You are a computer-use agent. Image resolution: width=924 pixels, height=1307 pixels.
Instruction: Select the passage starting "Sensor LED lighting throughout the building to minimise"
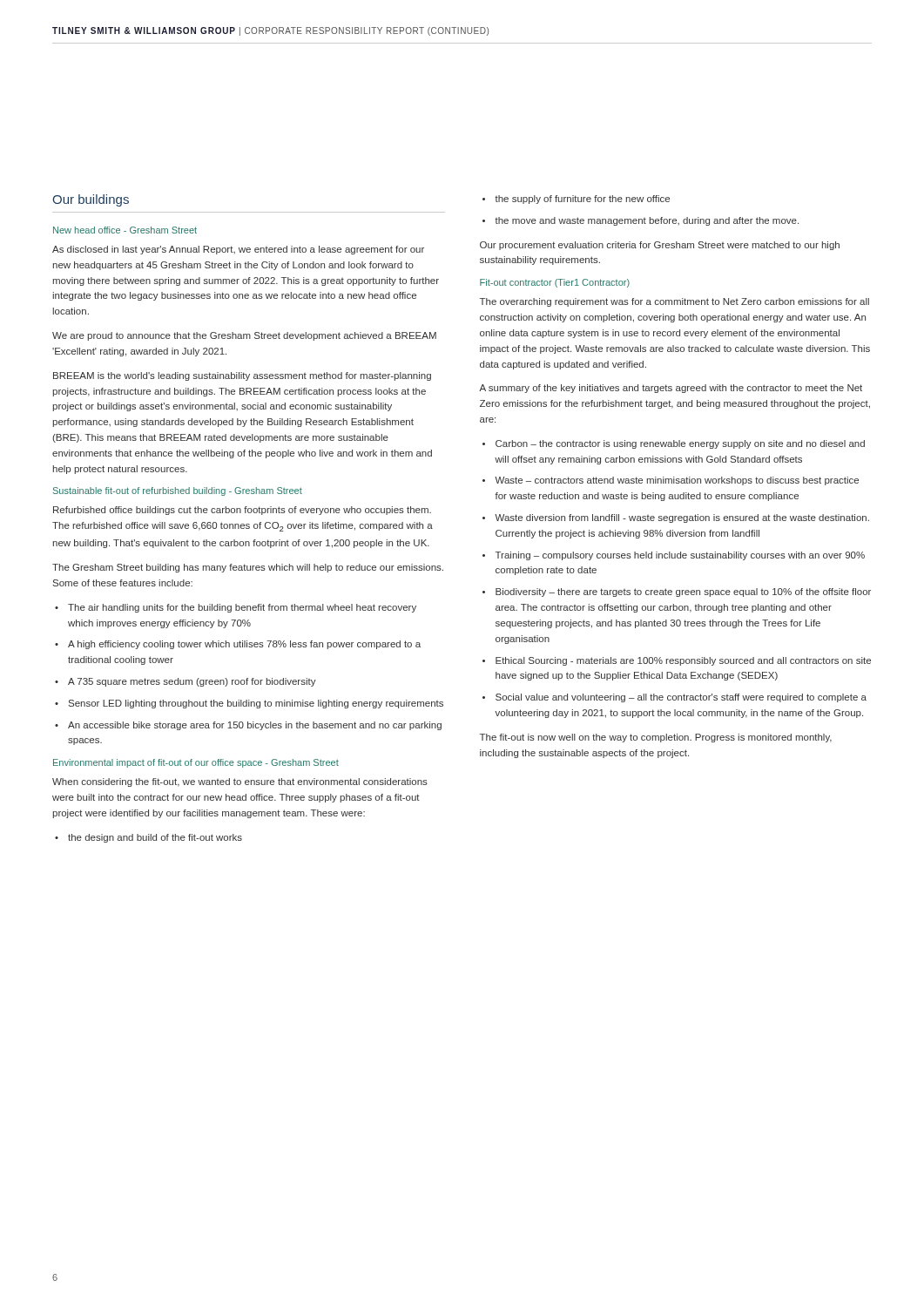tap(256, 703)
